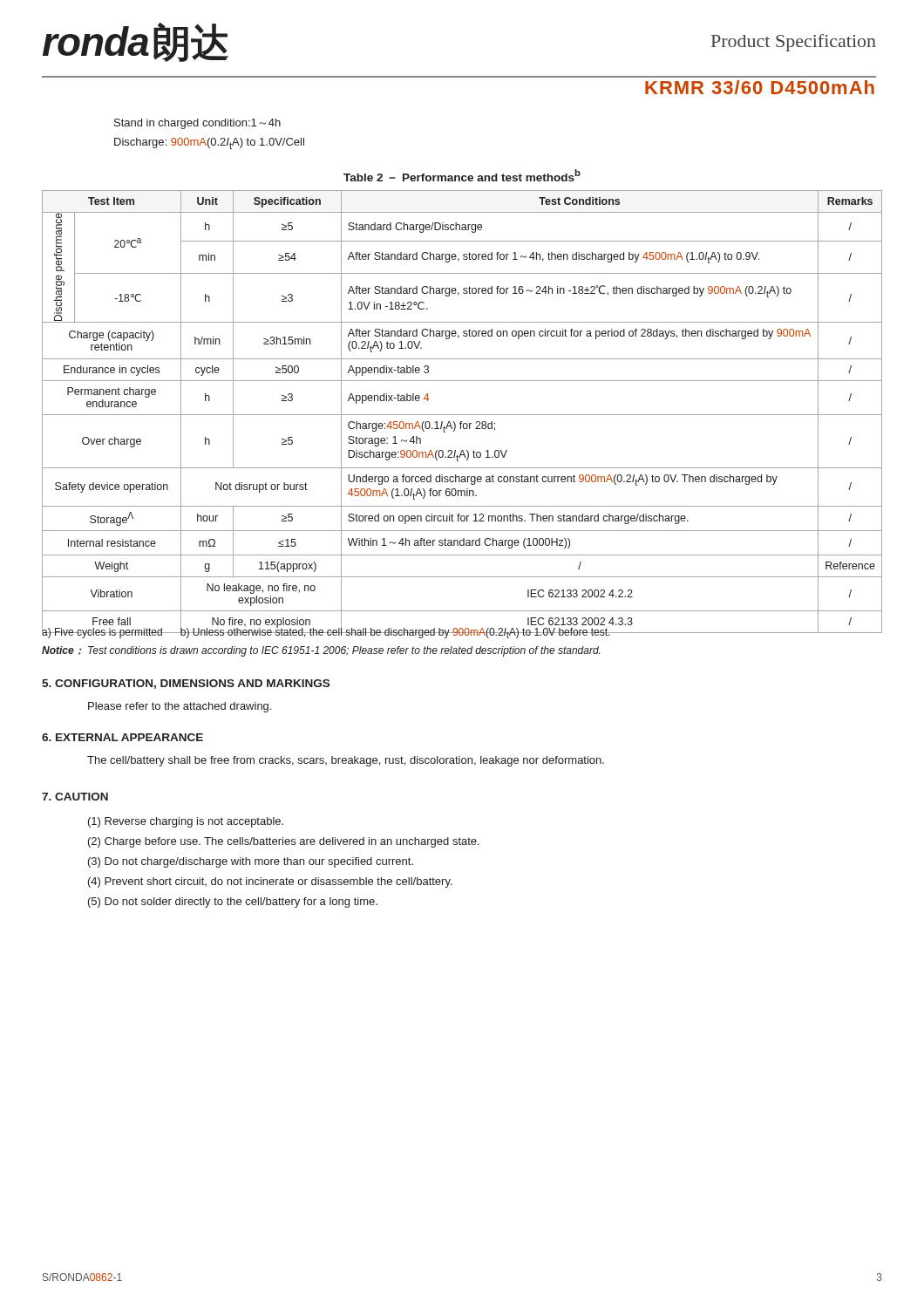924x1308 pixels.
Task: Where does it say "6. EXTERNAL APPEARANCE"?
Action: click(x=123, y=737)
